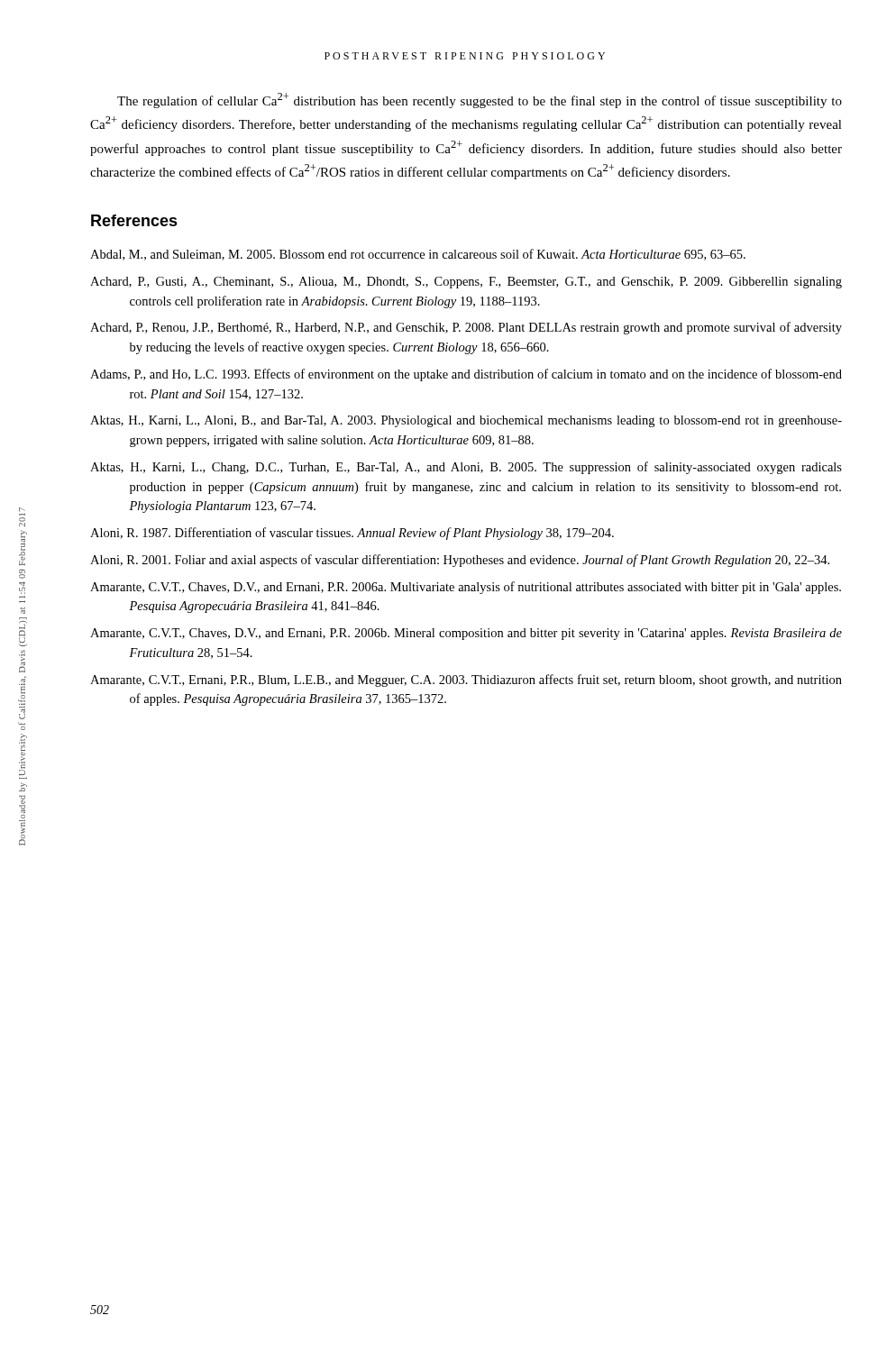This screenshot has width=896, height=1352.
Task: Select the block starting "Achard, P., Gusti, A., Cheminant, S., Alioua, M.,"
Action: point(466,291)
